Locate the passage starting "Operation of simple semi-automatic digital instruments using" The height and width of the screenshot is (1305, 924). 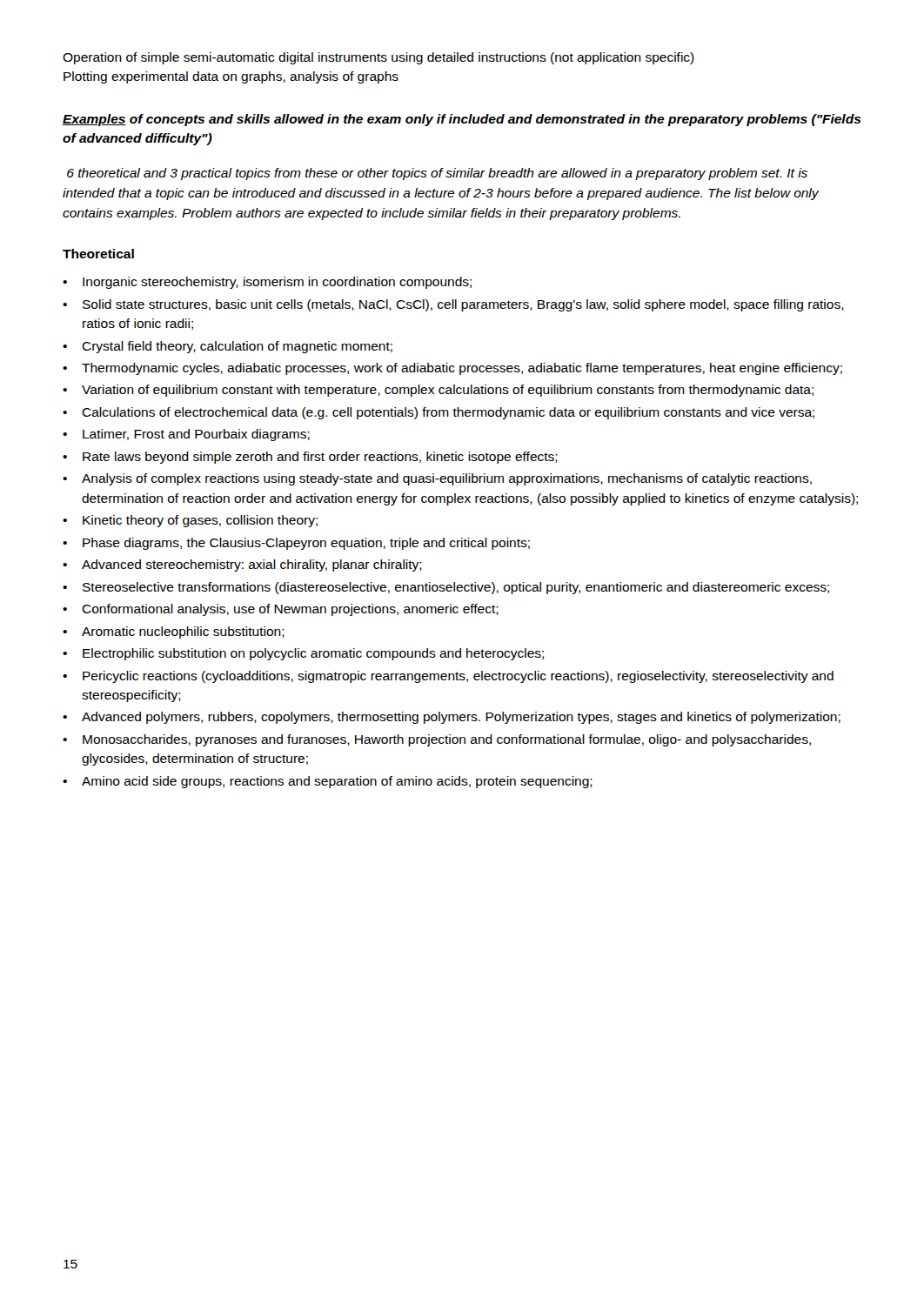click(x=379, y=67)
